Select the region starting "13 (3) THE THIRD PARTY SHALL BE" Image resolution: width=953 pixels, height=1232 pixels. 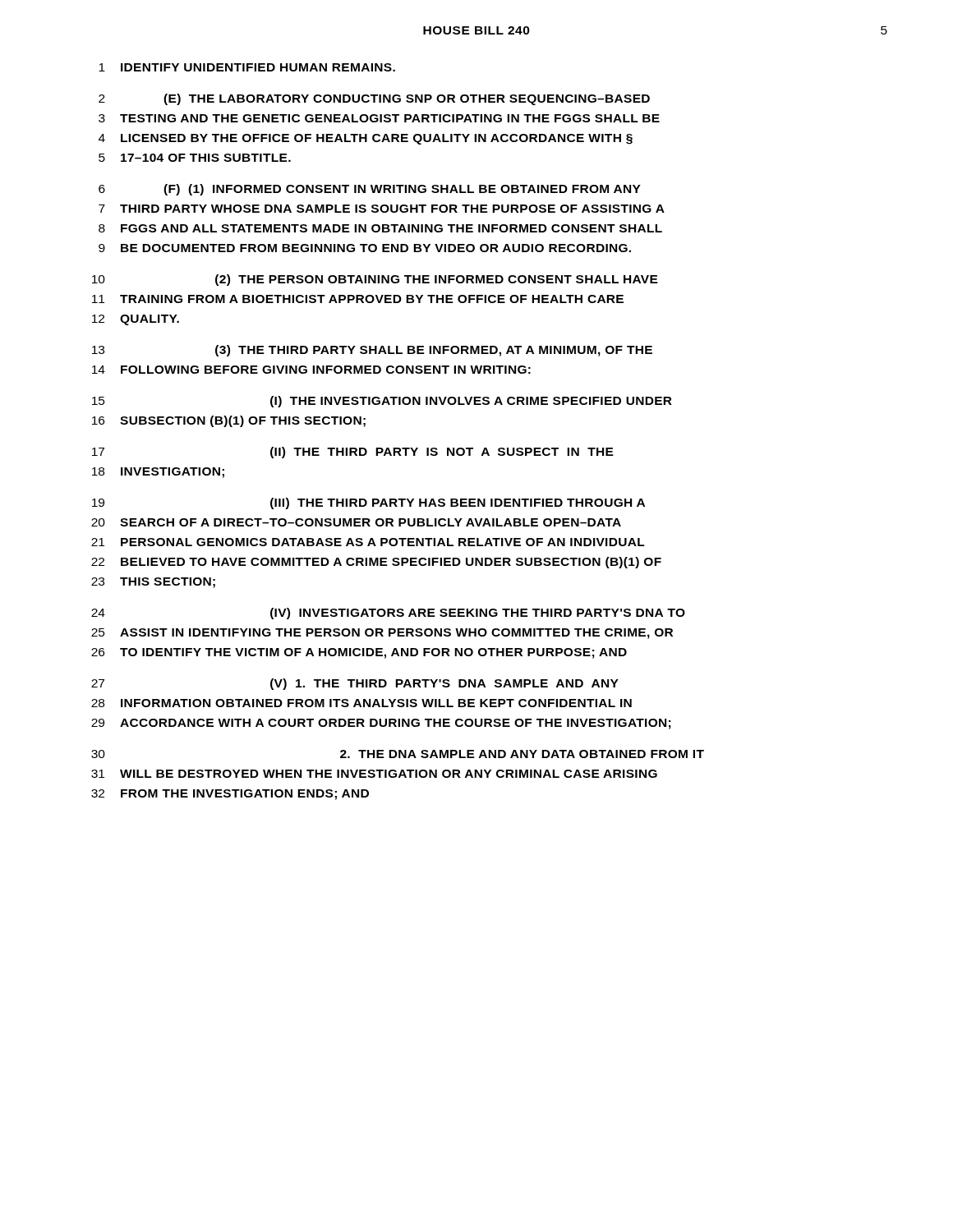pyautogui.click(x=476, y=360)
